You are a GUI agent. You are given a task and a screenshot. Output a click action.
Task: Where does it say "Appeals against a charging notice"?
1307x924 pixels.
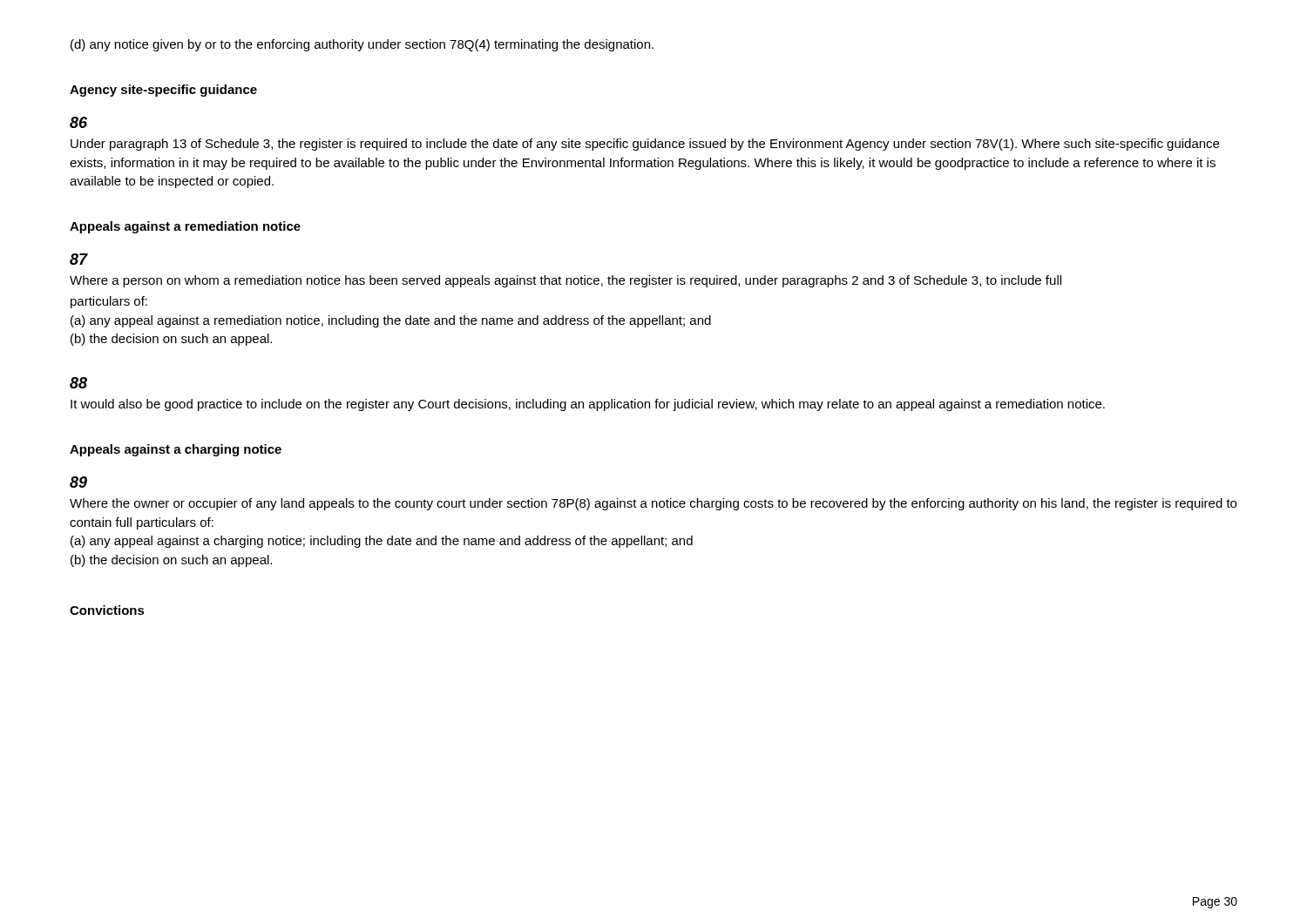pyautogui.click(x=176, y=449)
